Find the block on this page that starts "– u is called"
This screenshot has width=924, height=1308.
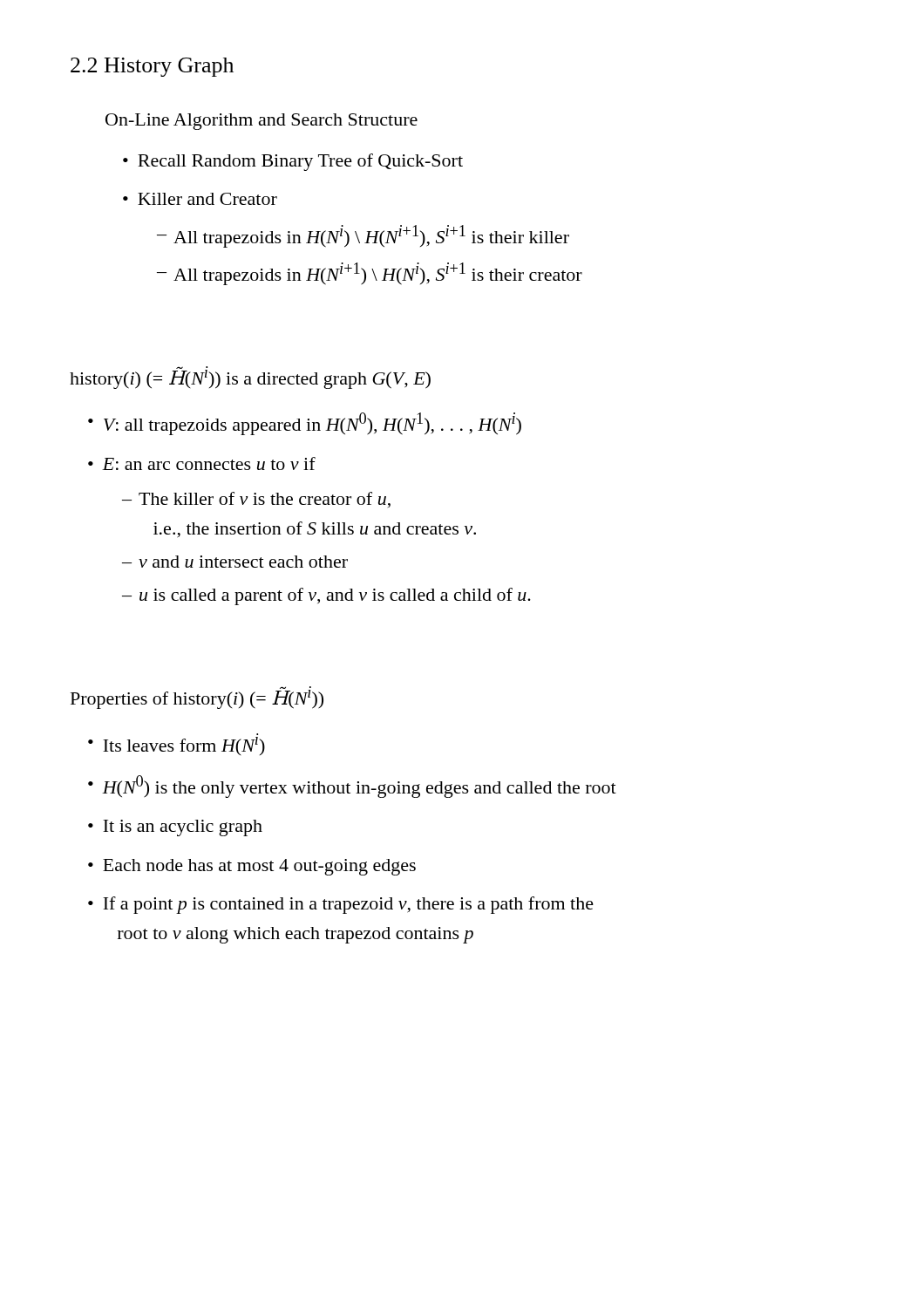(x=327, y=595)
